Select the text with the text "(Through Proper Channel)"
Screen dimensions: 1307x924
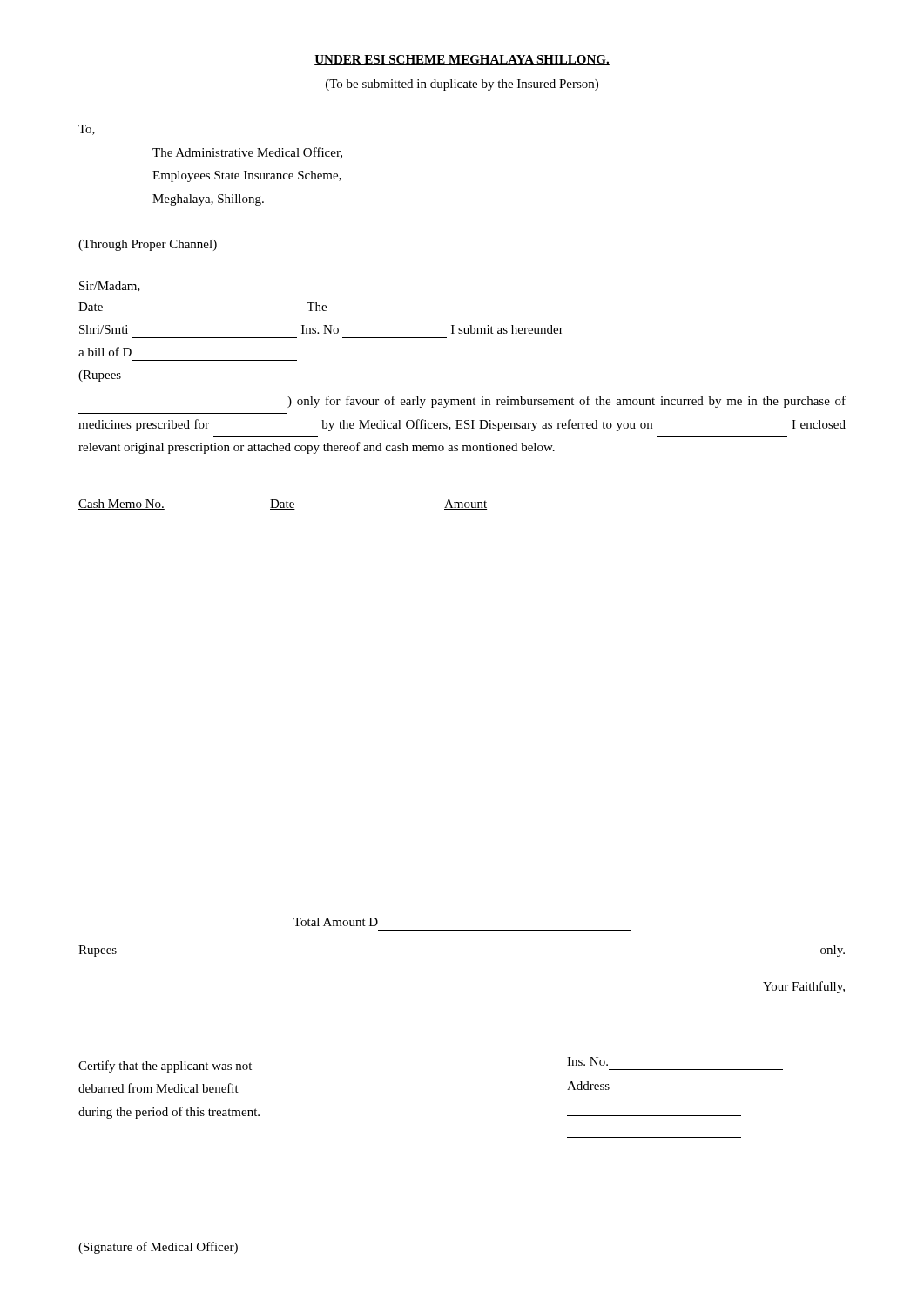(x=148, y=244)
